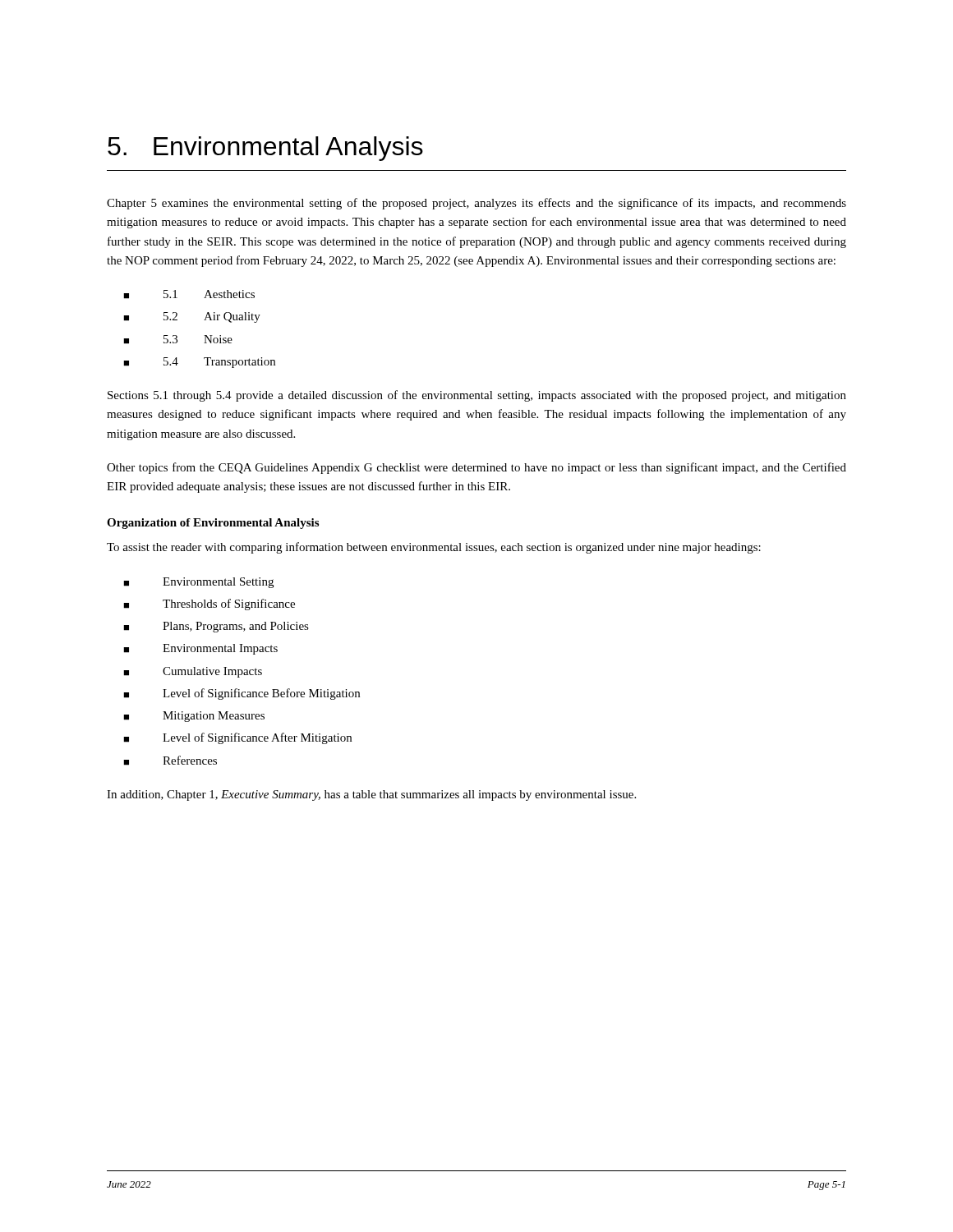Click on the element starting "■ Environmental Impacts"
Screen dimensions: 1232x953
(200, 649)
